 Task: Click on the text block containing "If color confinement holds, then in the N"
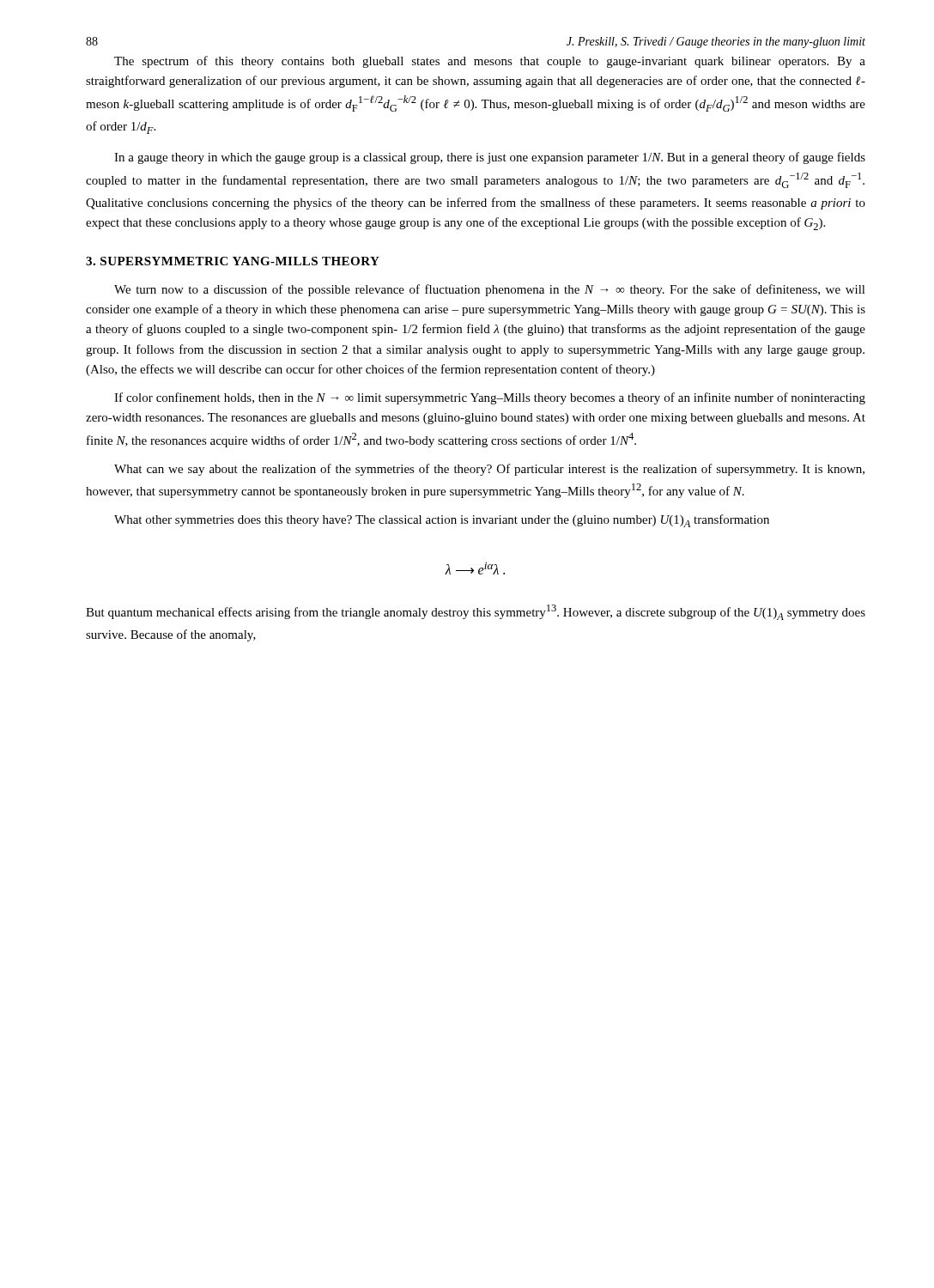point(476,419)
